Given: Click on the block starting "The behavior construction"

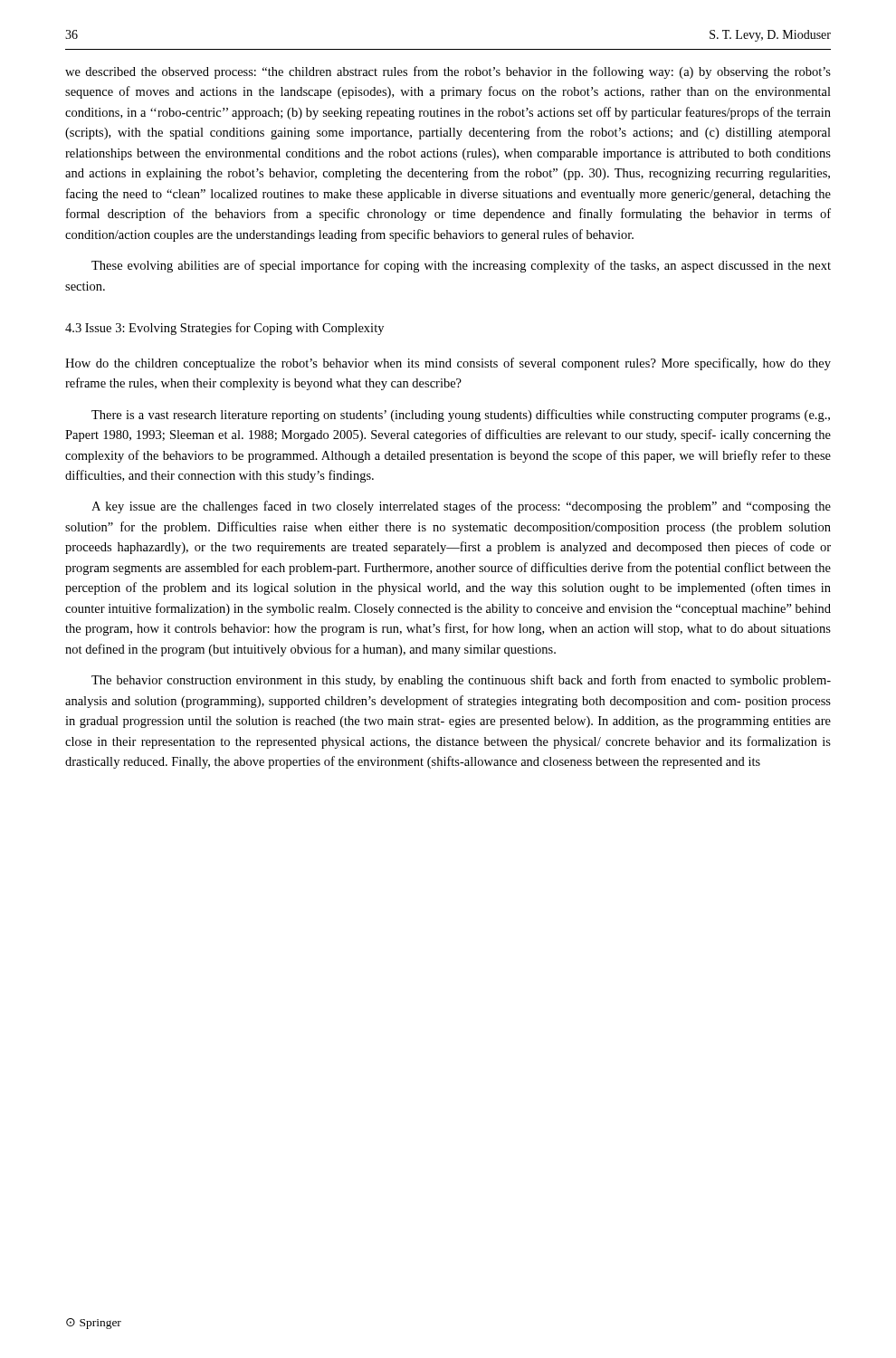Looking at the screenshot, I should click(x=448, y=721).
